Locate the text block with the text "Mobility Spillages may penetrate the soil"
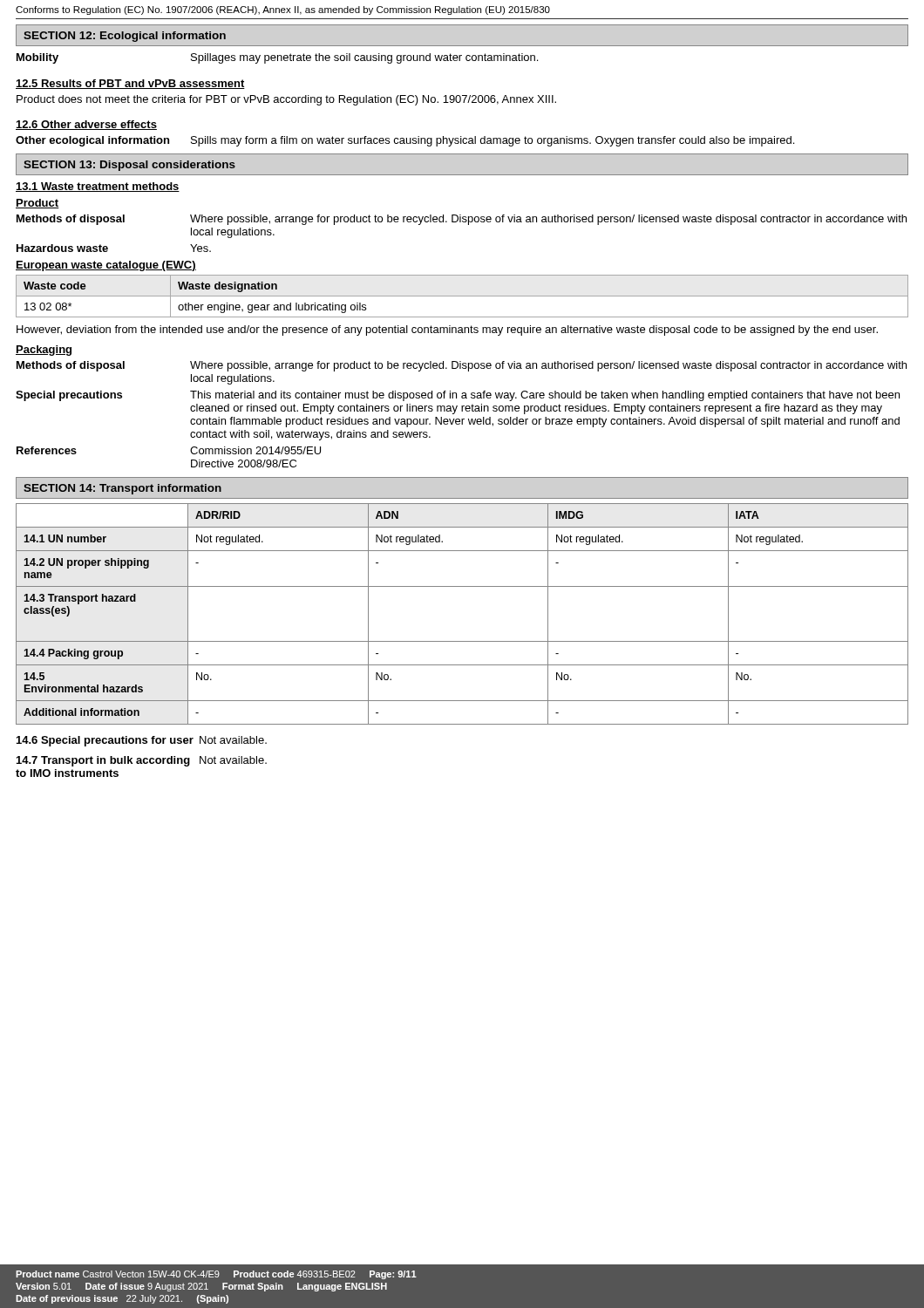Screen dimensions: 1308x924 point(462,57)
